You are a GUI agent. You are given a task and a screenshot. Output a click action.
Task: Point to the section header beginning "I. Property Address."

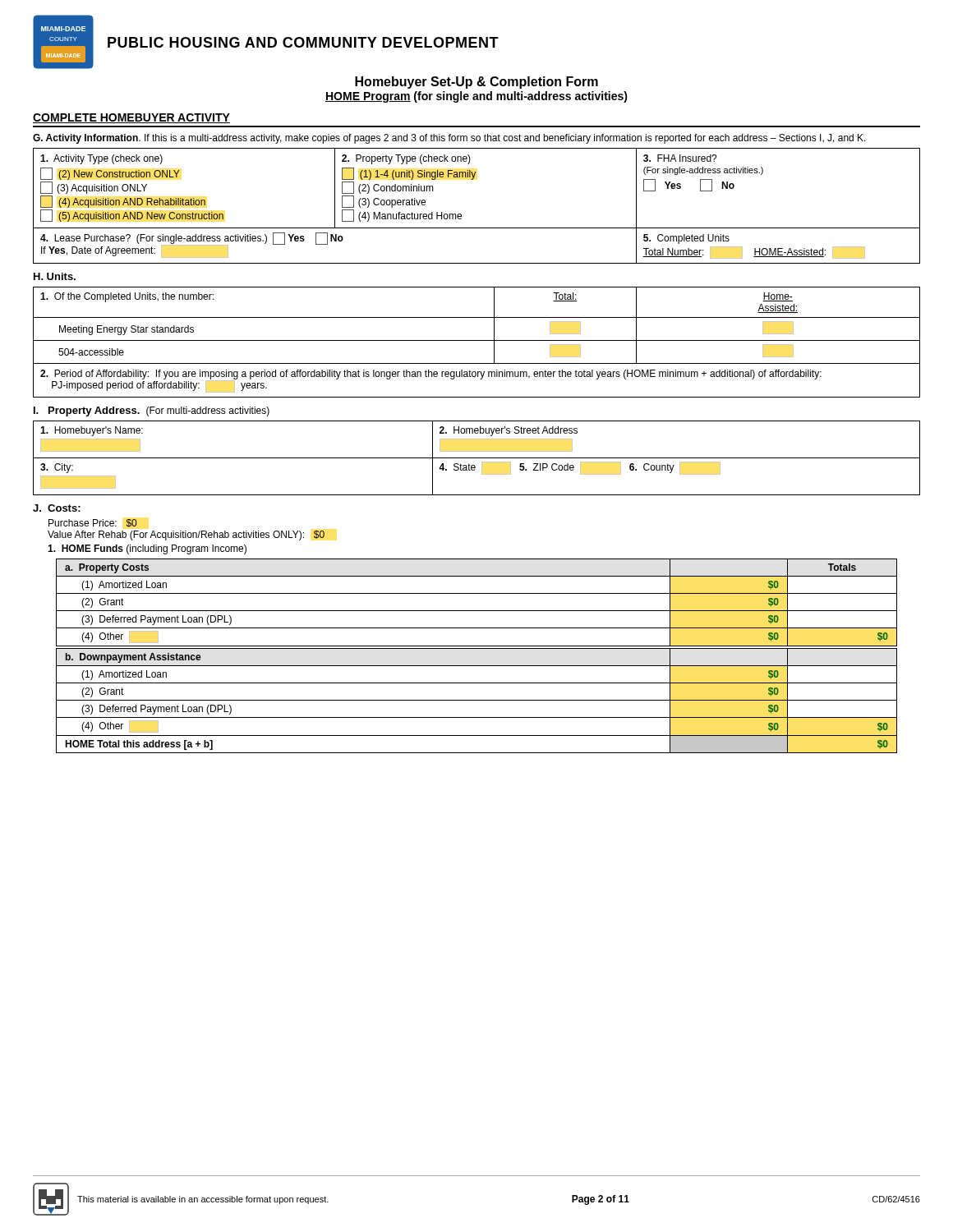(151, 410)
